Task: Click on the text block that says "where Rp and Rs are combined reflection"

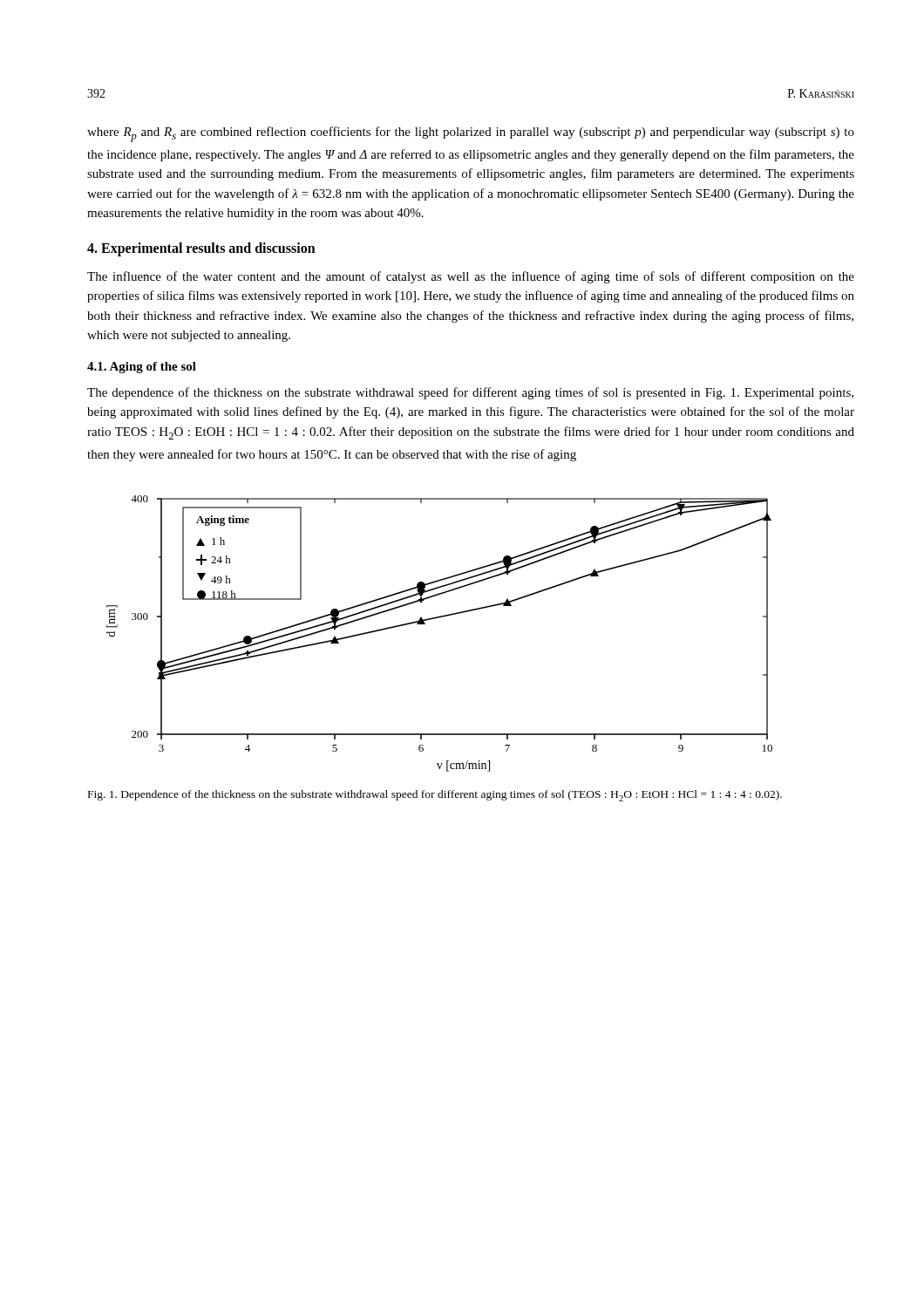Action: 471,173
